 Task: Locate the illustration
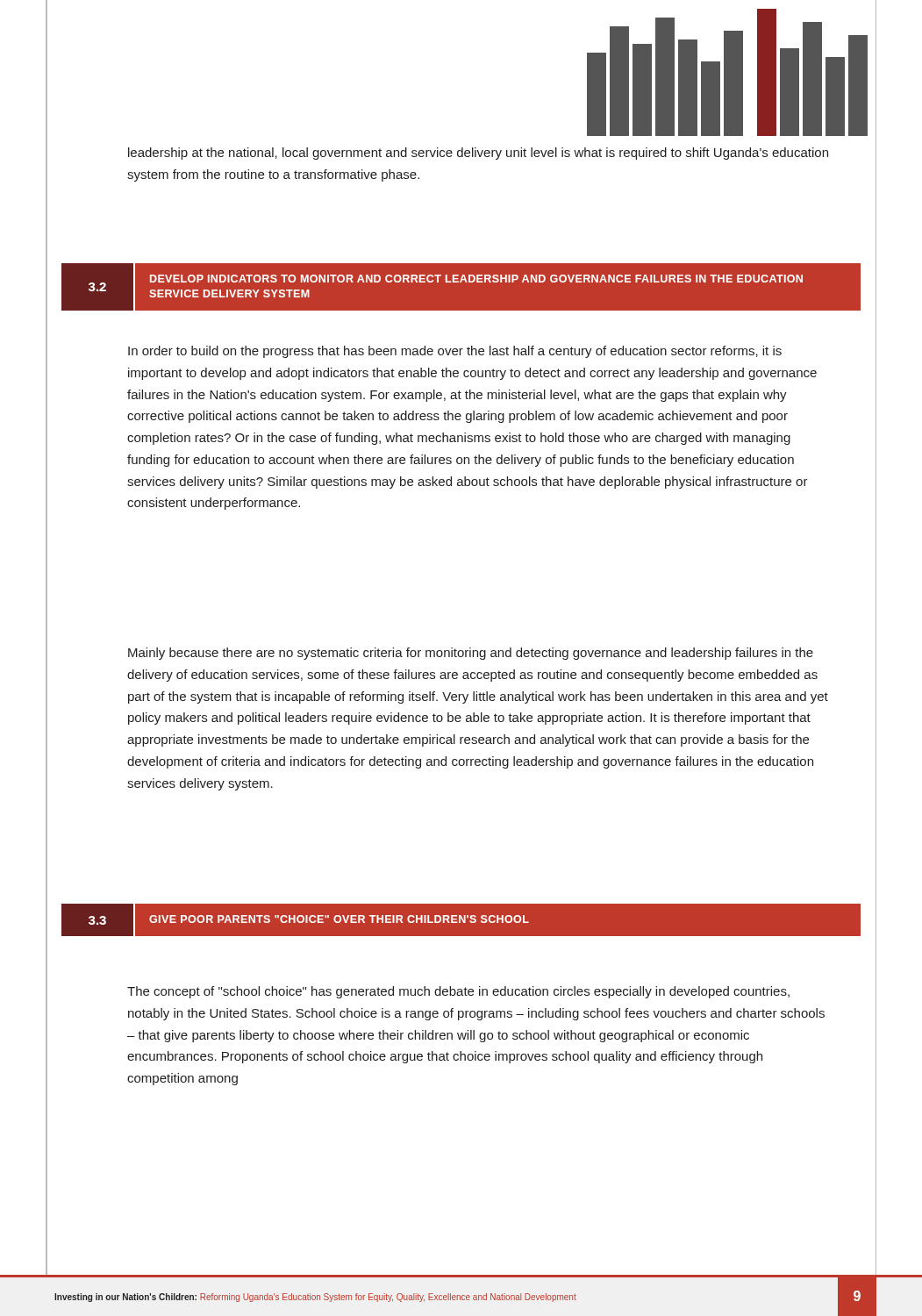[727, 68]
